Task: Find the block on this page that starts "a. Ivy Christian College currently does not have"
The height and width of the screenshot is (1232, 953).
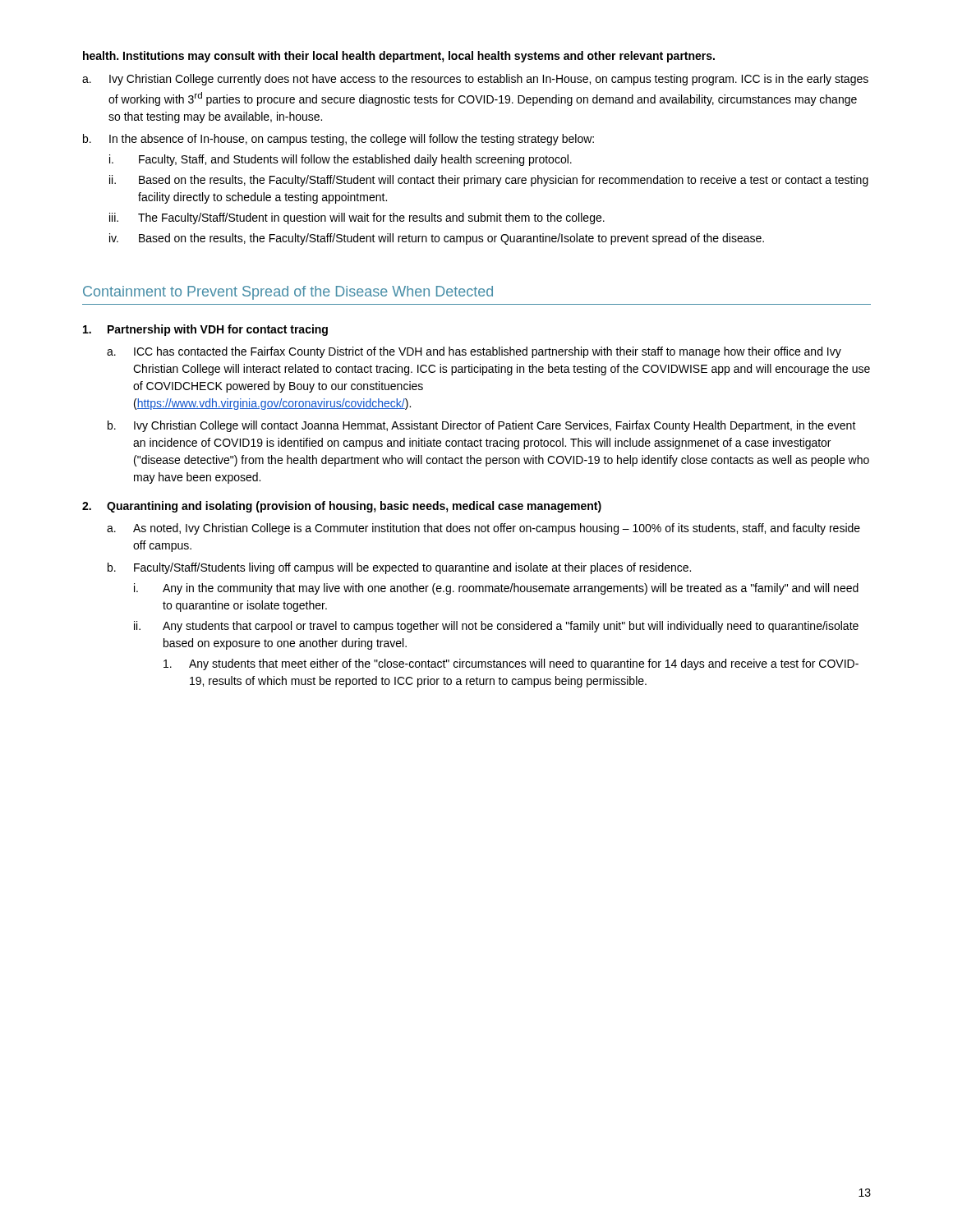Action: (x=476, y=98)
